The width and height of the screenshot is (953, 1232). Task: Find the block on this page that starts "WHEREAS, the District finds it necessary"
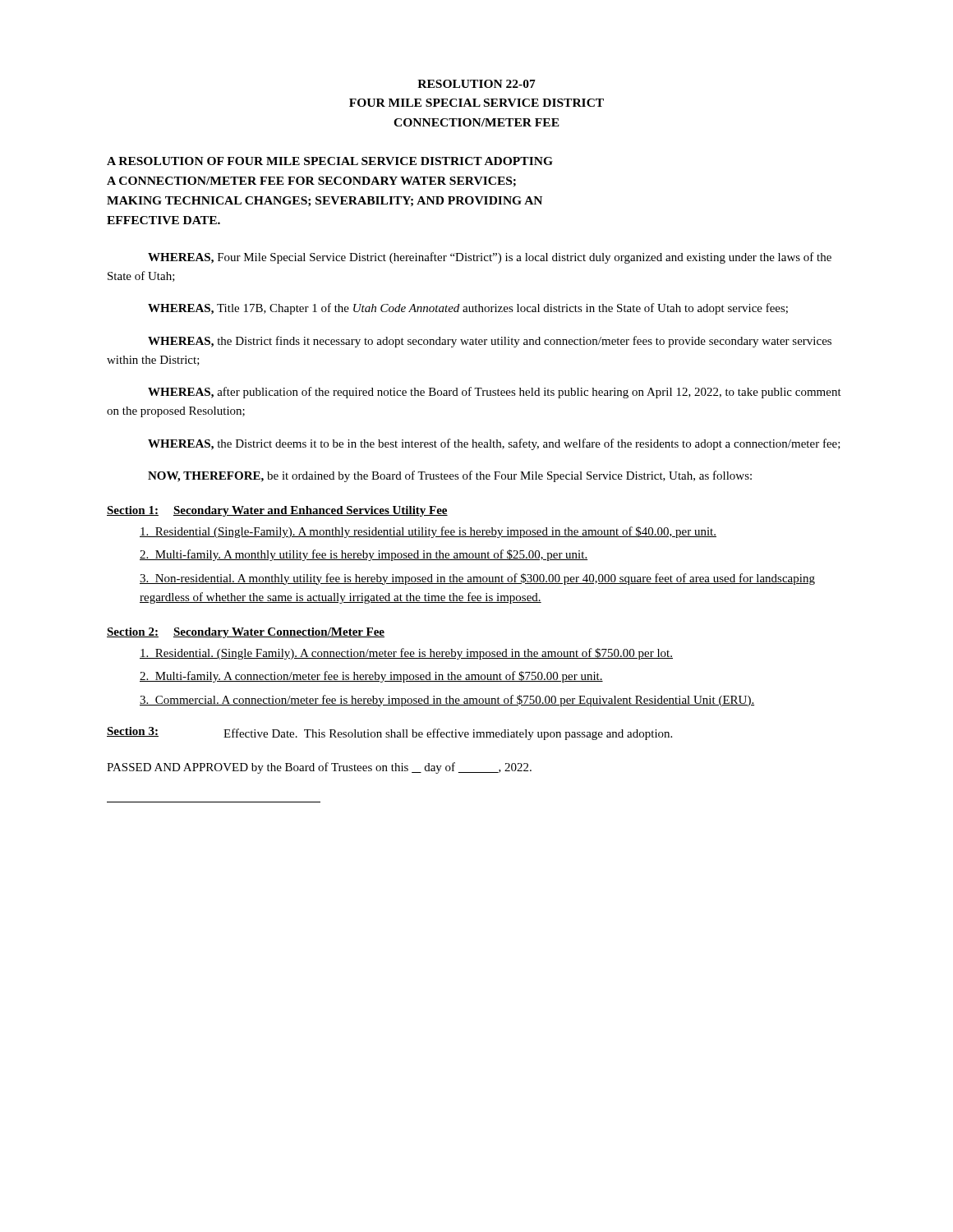point(469,350)
